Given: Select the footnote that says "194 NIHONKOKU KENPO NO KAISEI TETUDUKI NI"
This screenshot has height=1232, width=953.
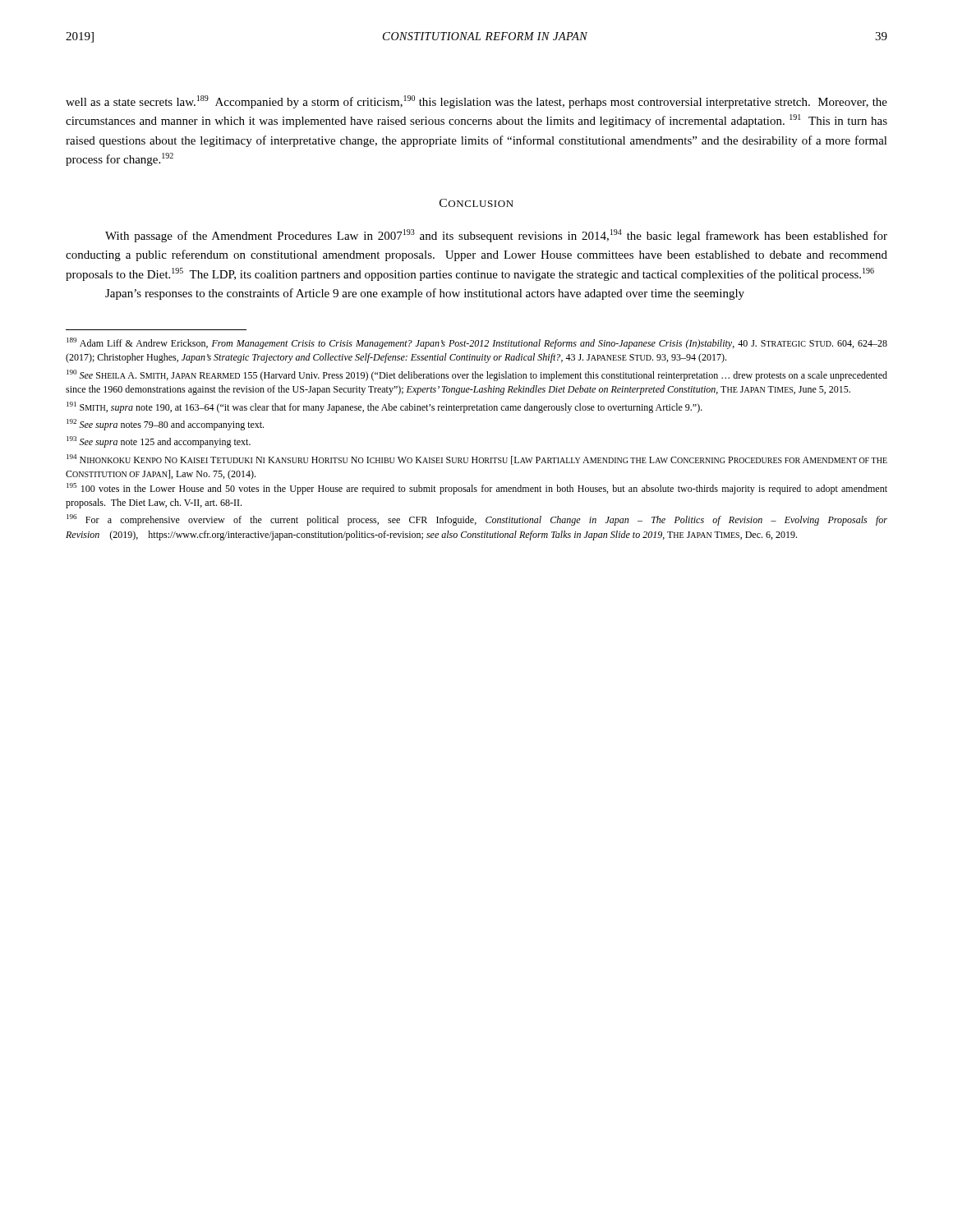Looking at the screenshot, I should point(476,481).
